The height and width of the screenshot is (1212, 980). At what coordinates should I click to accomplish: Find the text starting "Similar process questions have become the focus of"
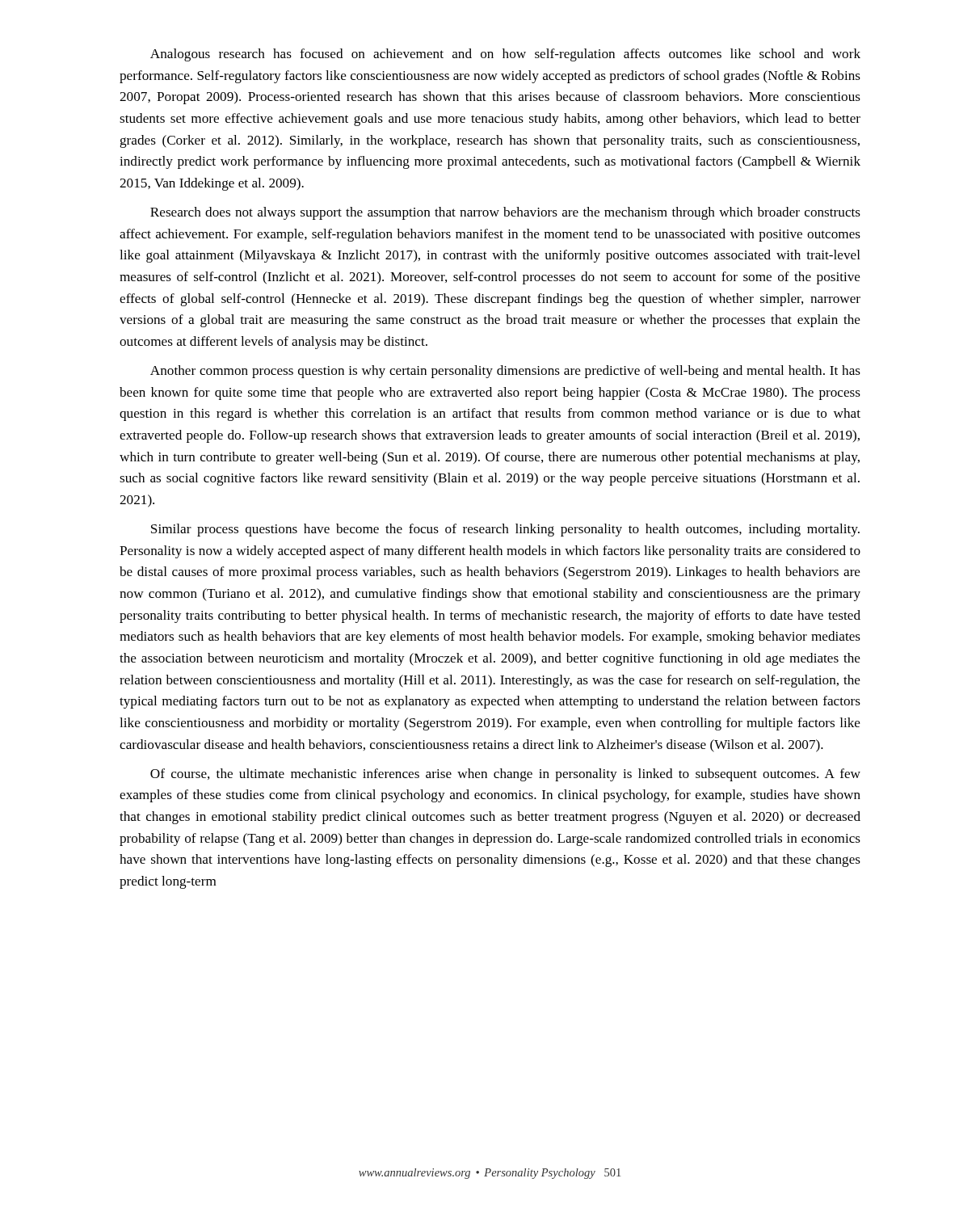(x=490, y=637)
